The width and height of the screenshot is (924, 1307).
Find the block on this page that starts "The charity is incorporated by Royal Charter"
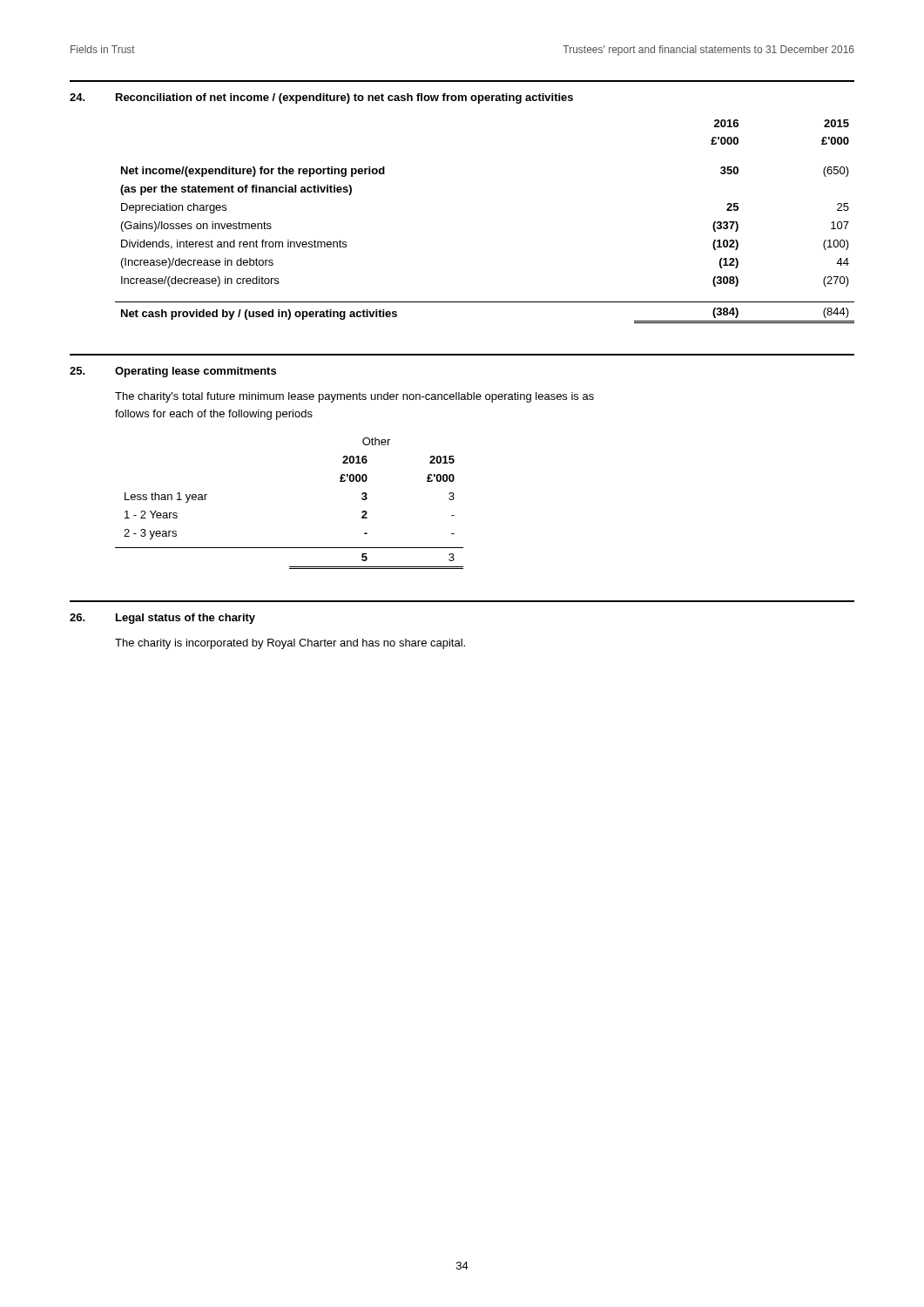[x=291, y=643]
